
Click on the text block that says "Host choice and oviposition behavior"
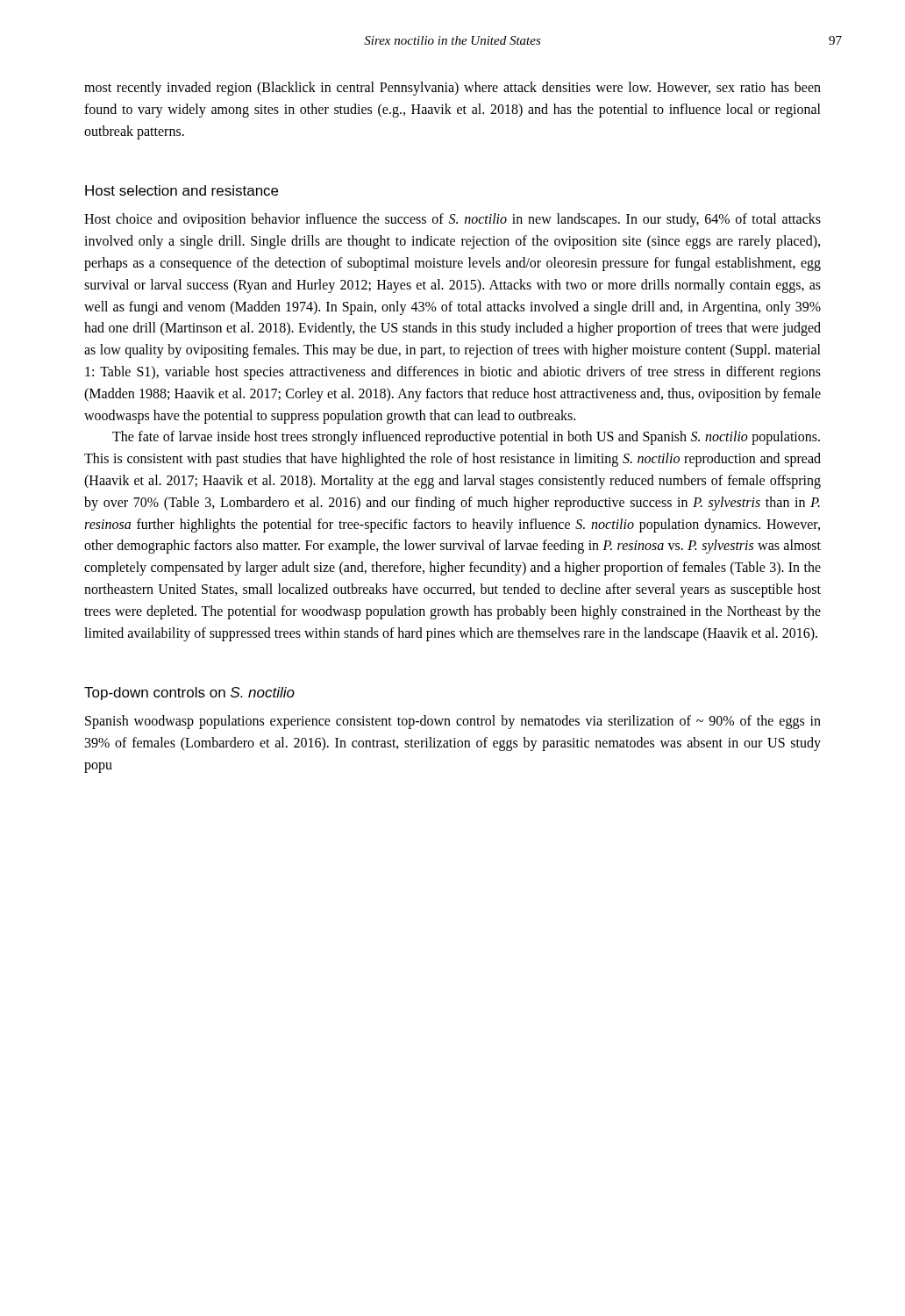coord(452,318)
